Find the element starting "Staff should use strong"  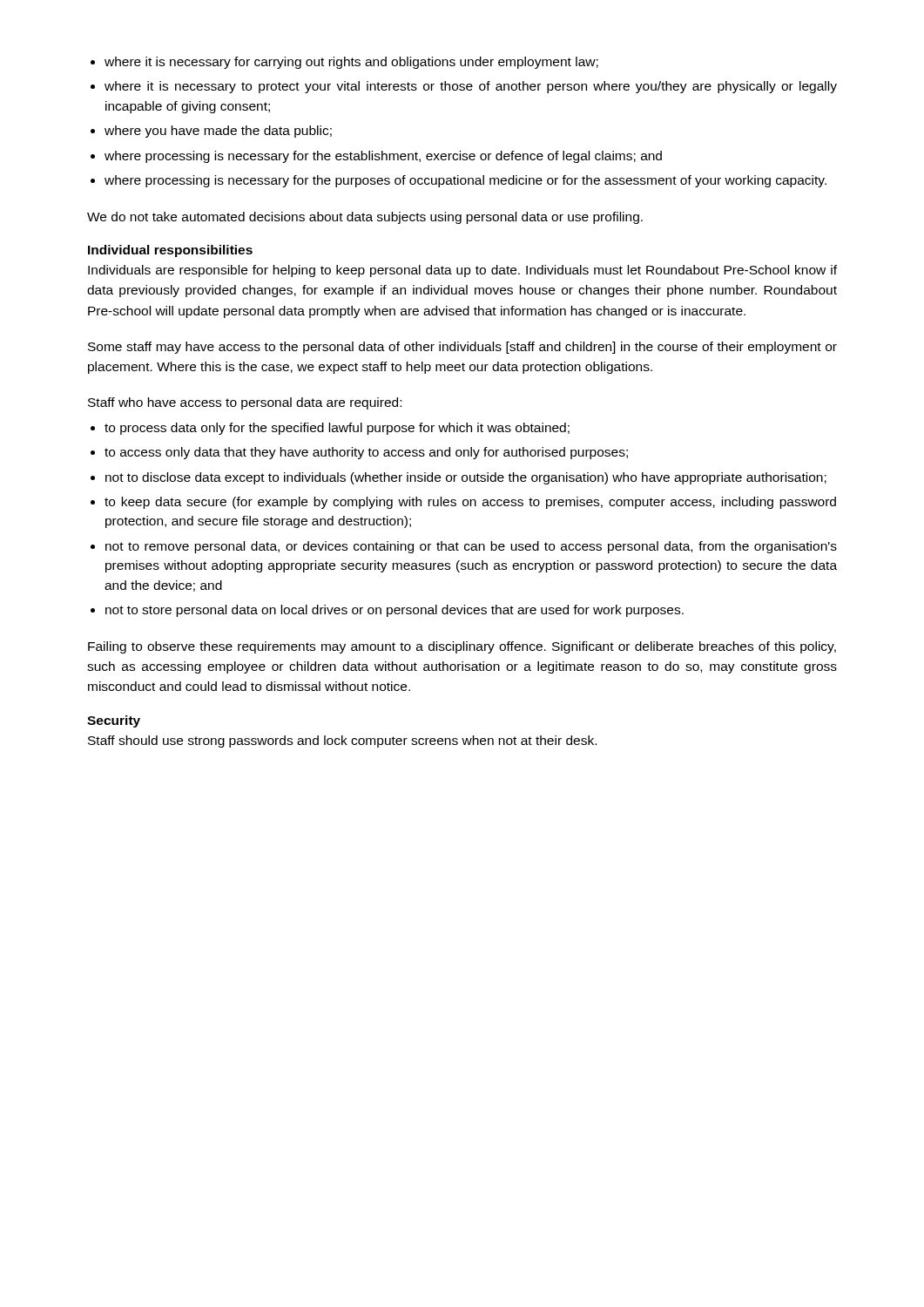pos(462,740)
